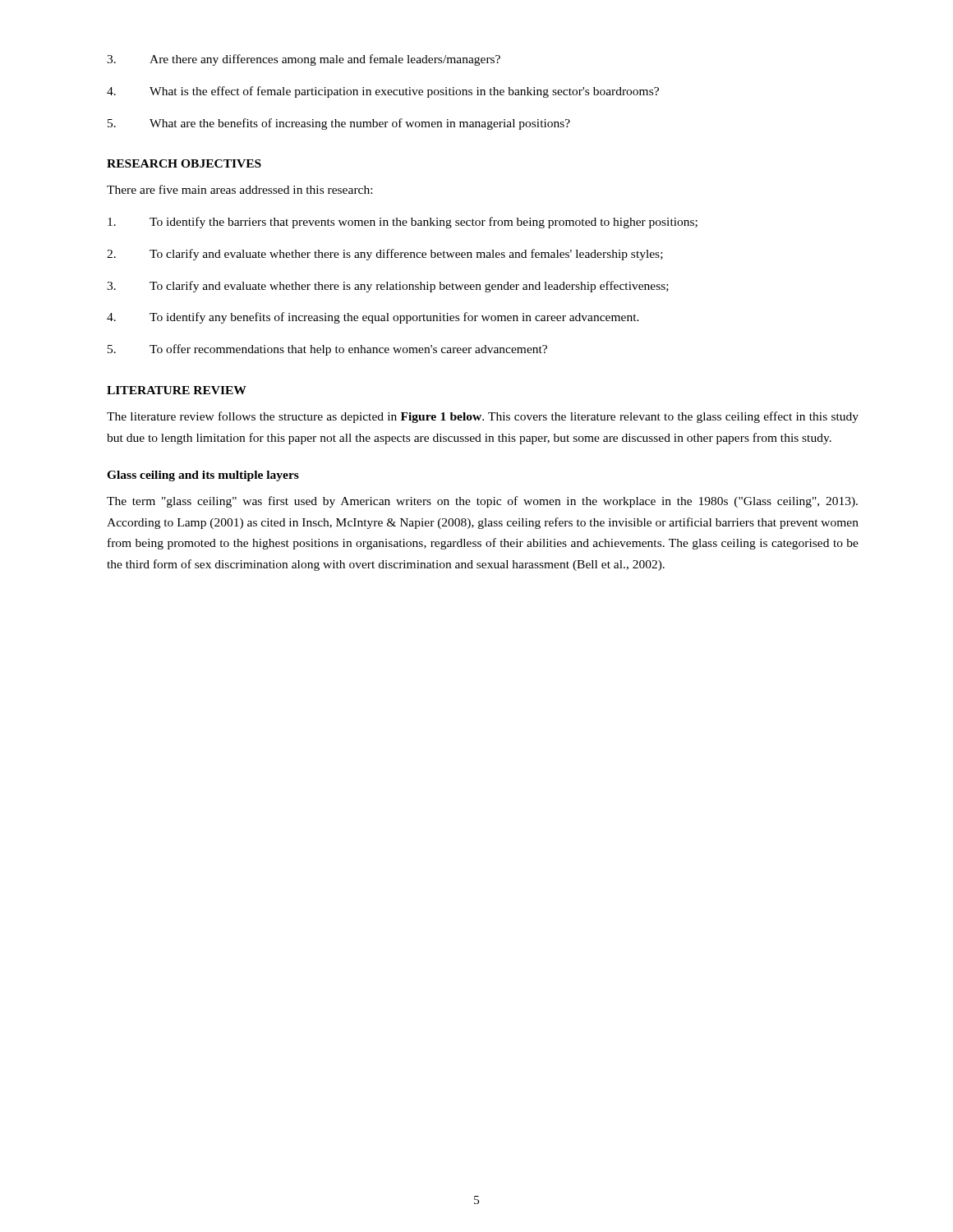Viewport: 953px width, 1232px height.
Task: Click the passage that begins "The term "glass ceiling" was first used by"
Action: pos(483,532)
